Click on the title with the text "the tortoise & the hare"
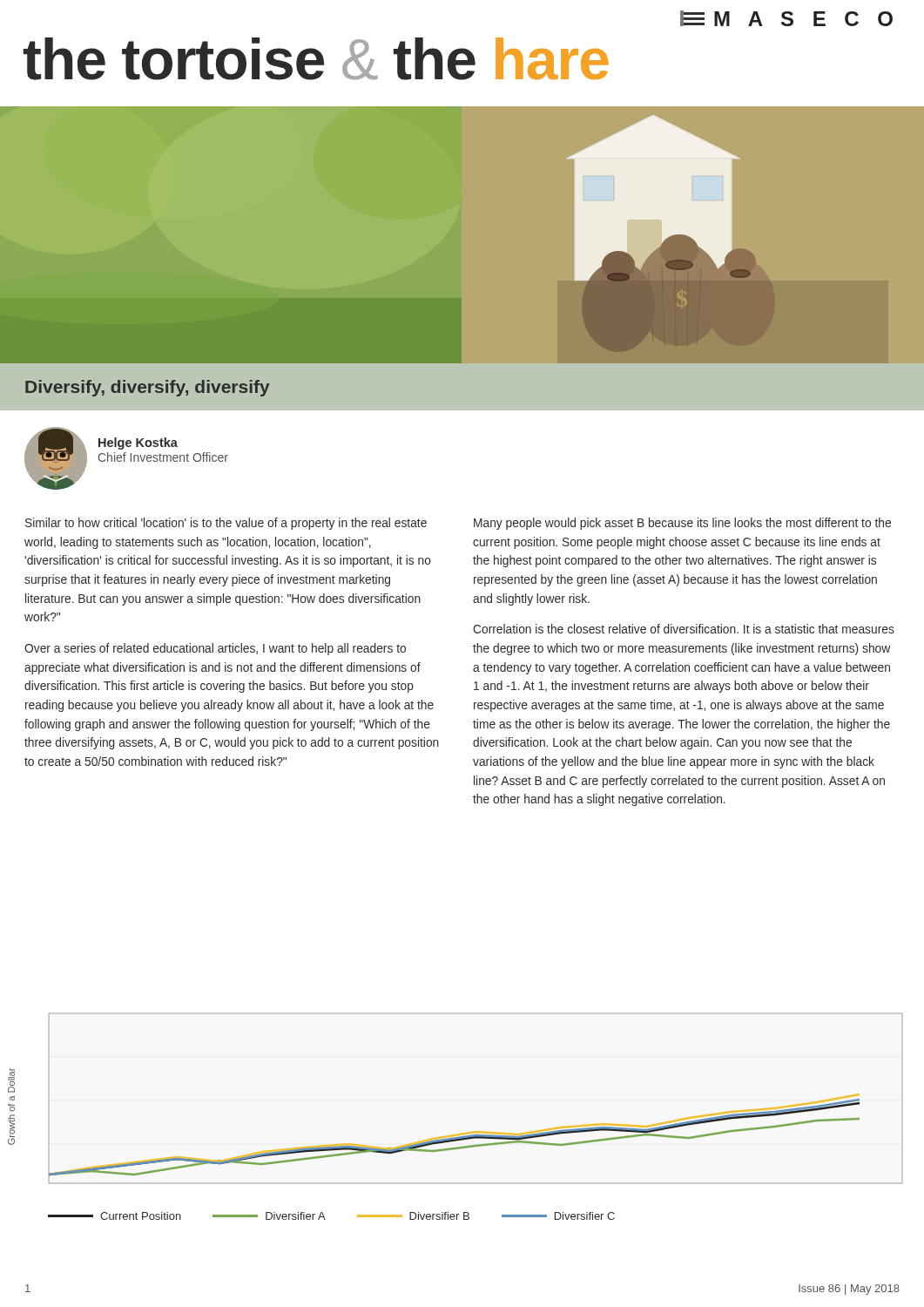 316,59
